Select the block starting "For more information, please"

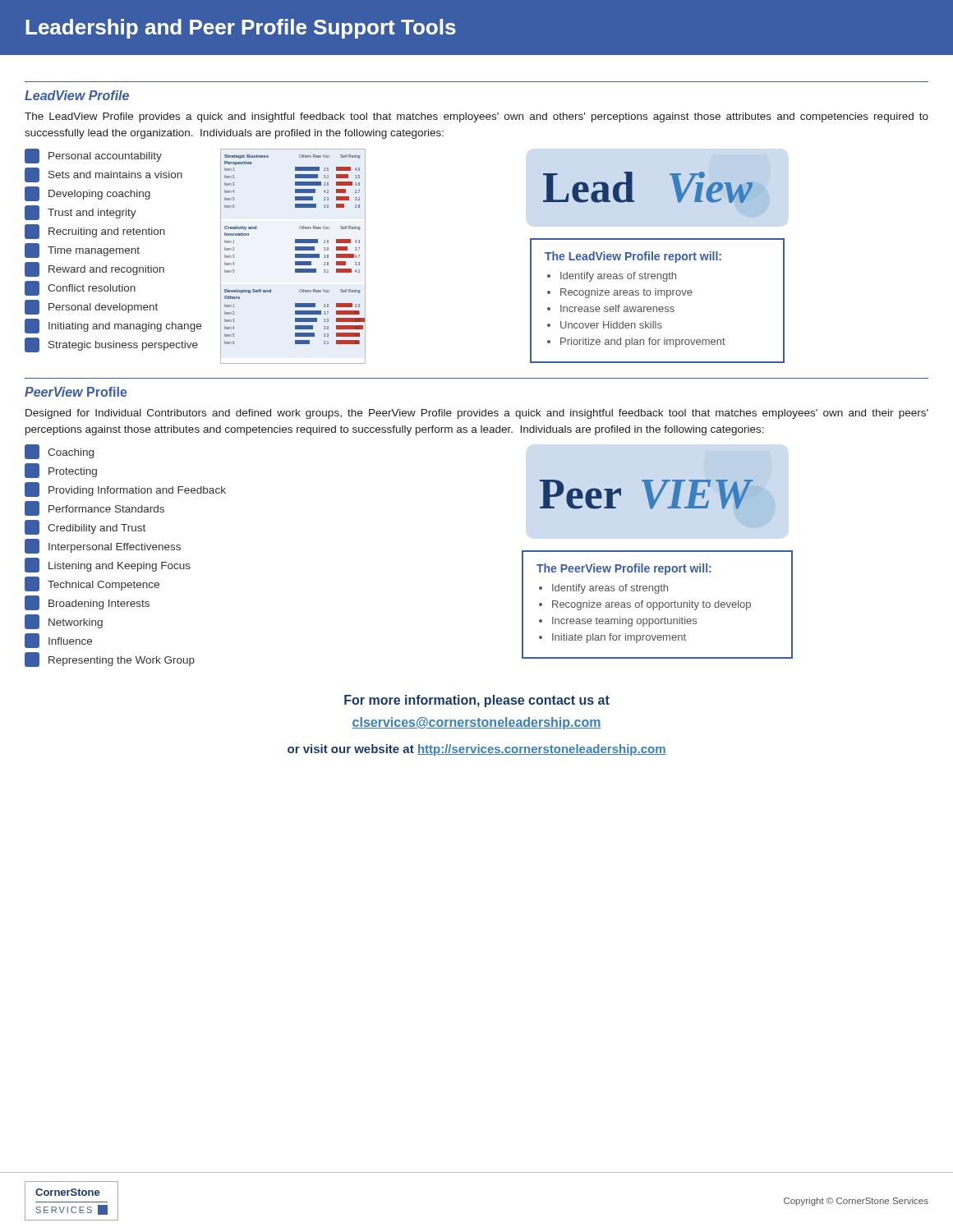[476, 711]
